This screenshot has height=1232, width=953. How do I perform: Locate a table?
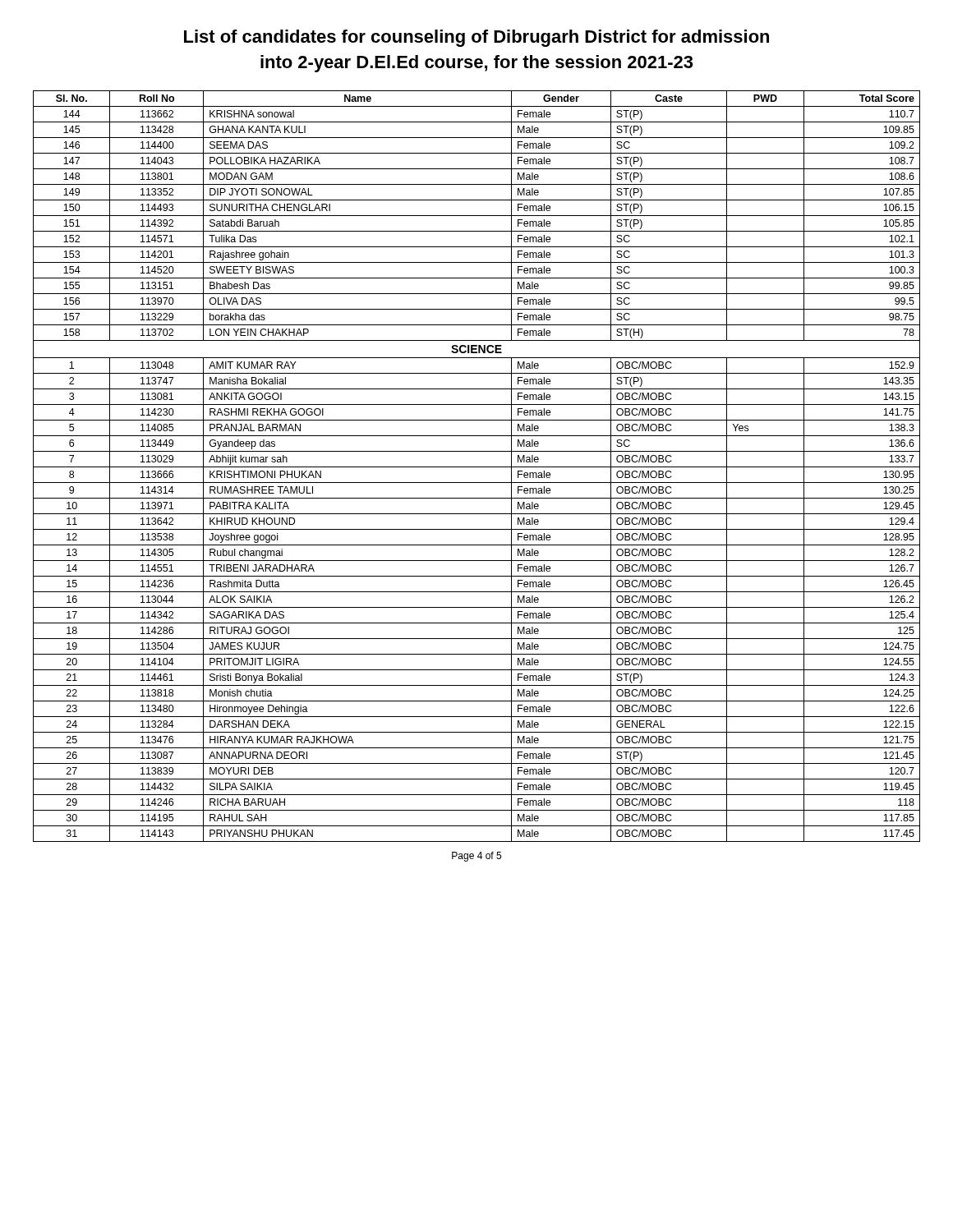tap(476, 466)
